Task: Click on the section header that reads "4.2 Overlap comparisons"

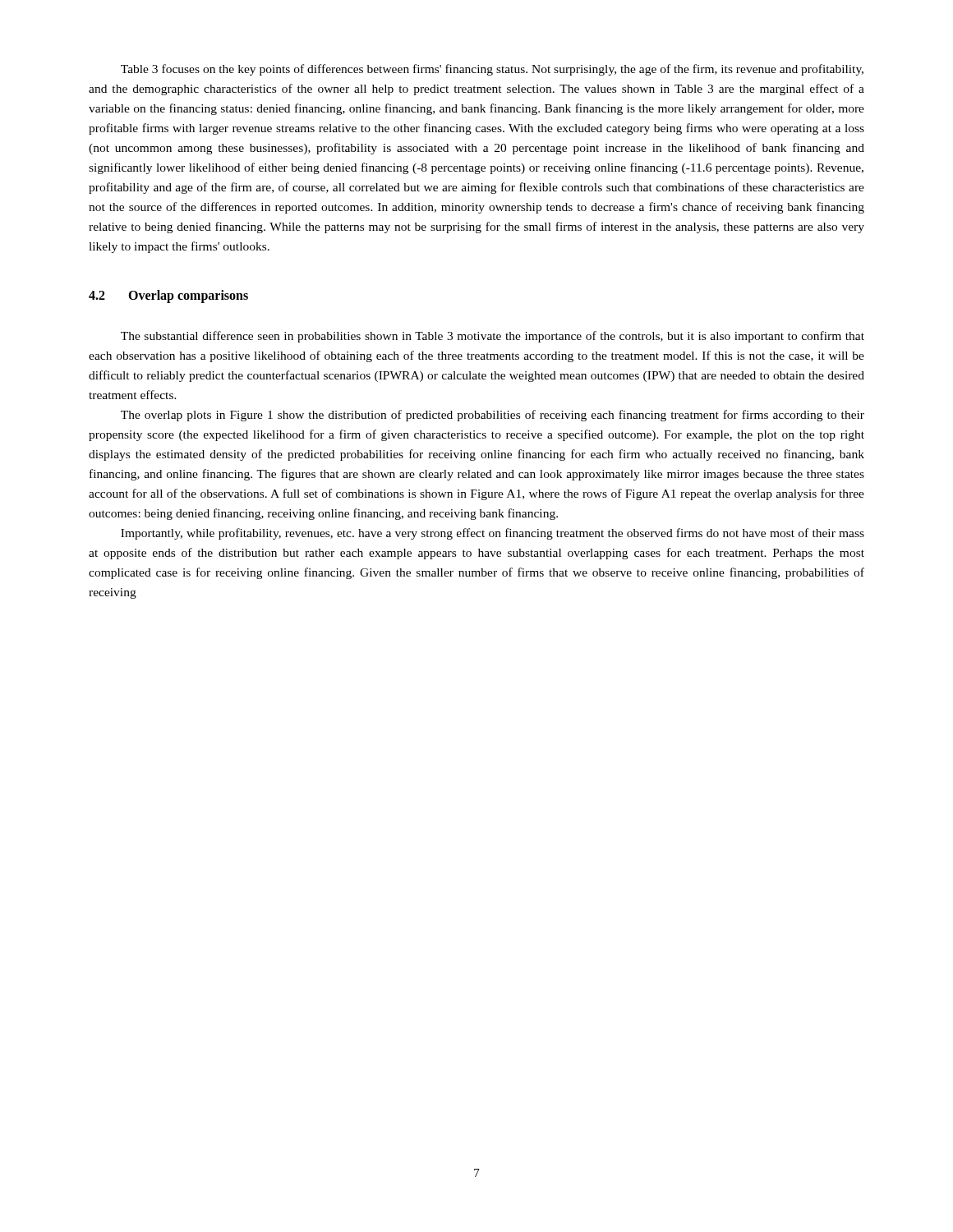Action: (x=168, y=296)
